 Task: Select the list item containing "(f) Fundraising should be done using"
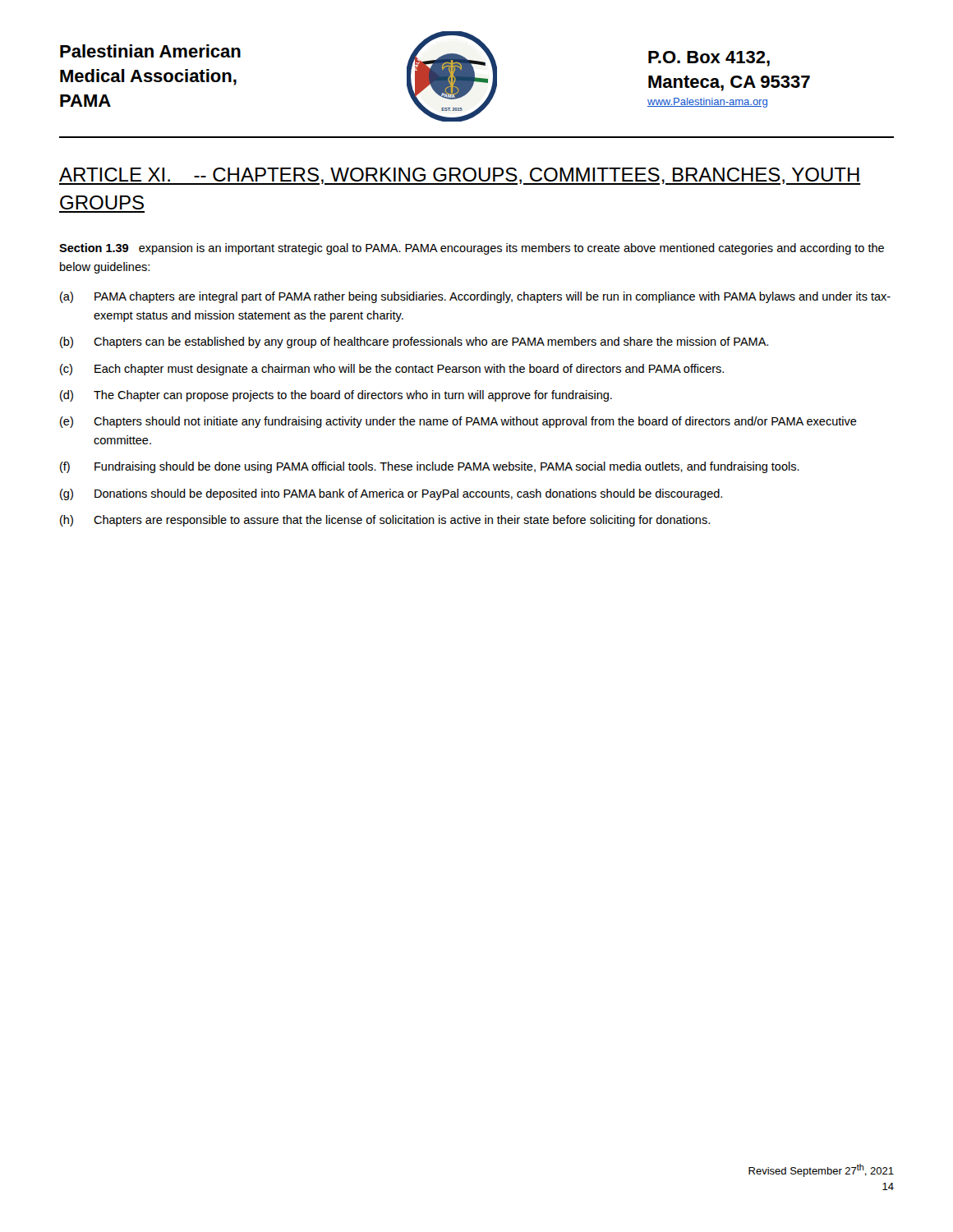point(476,467)
